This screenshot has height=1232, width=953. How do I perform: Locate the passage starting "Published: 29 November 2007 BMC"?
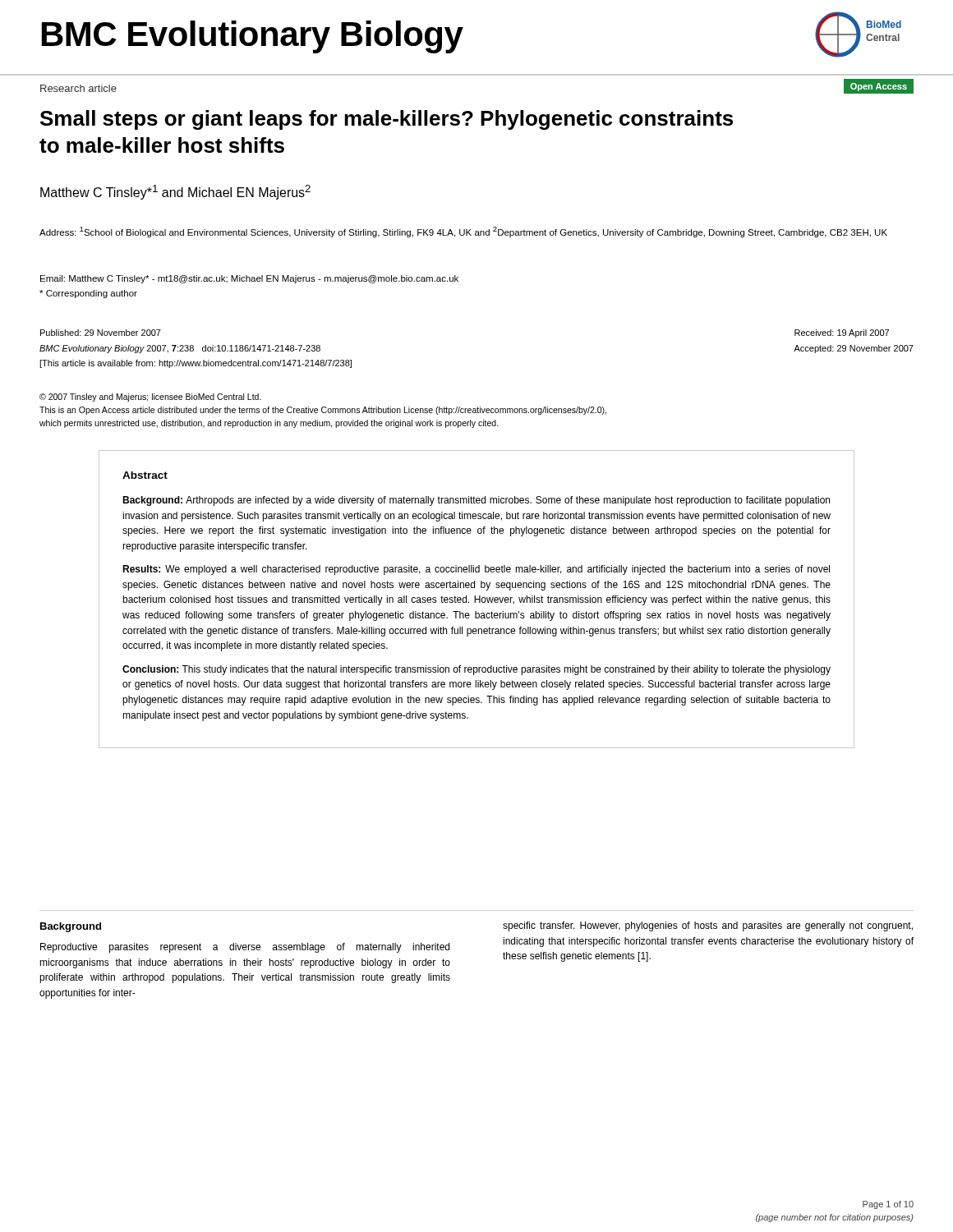(100, 333)
